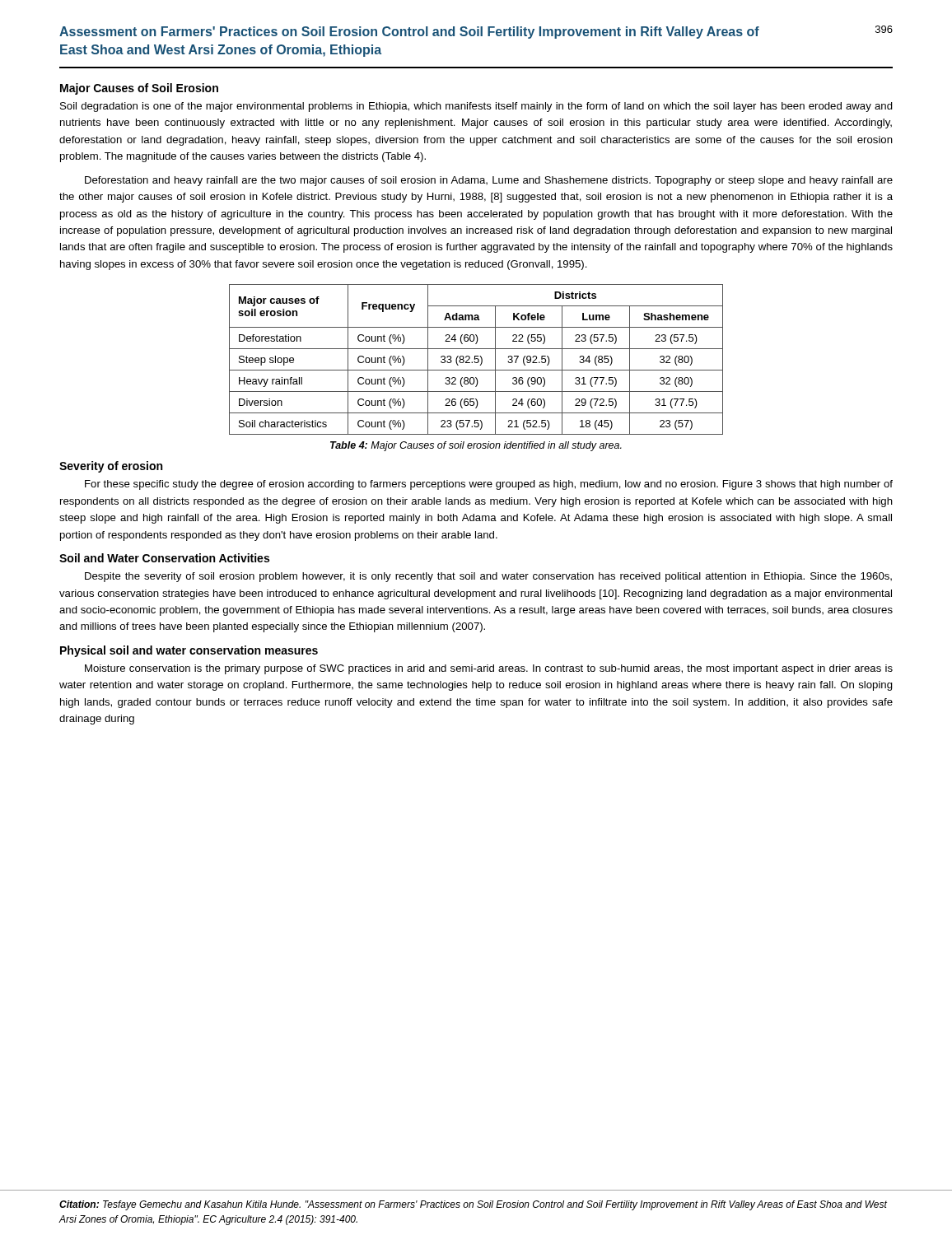Screen dimensions: 1235x952
Task: Find the text block containing "Deforestation and heavy rainfall are"
Action: [x=476, y=222]
